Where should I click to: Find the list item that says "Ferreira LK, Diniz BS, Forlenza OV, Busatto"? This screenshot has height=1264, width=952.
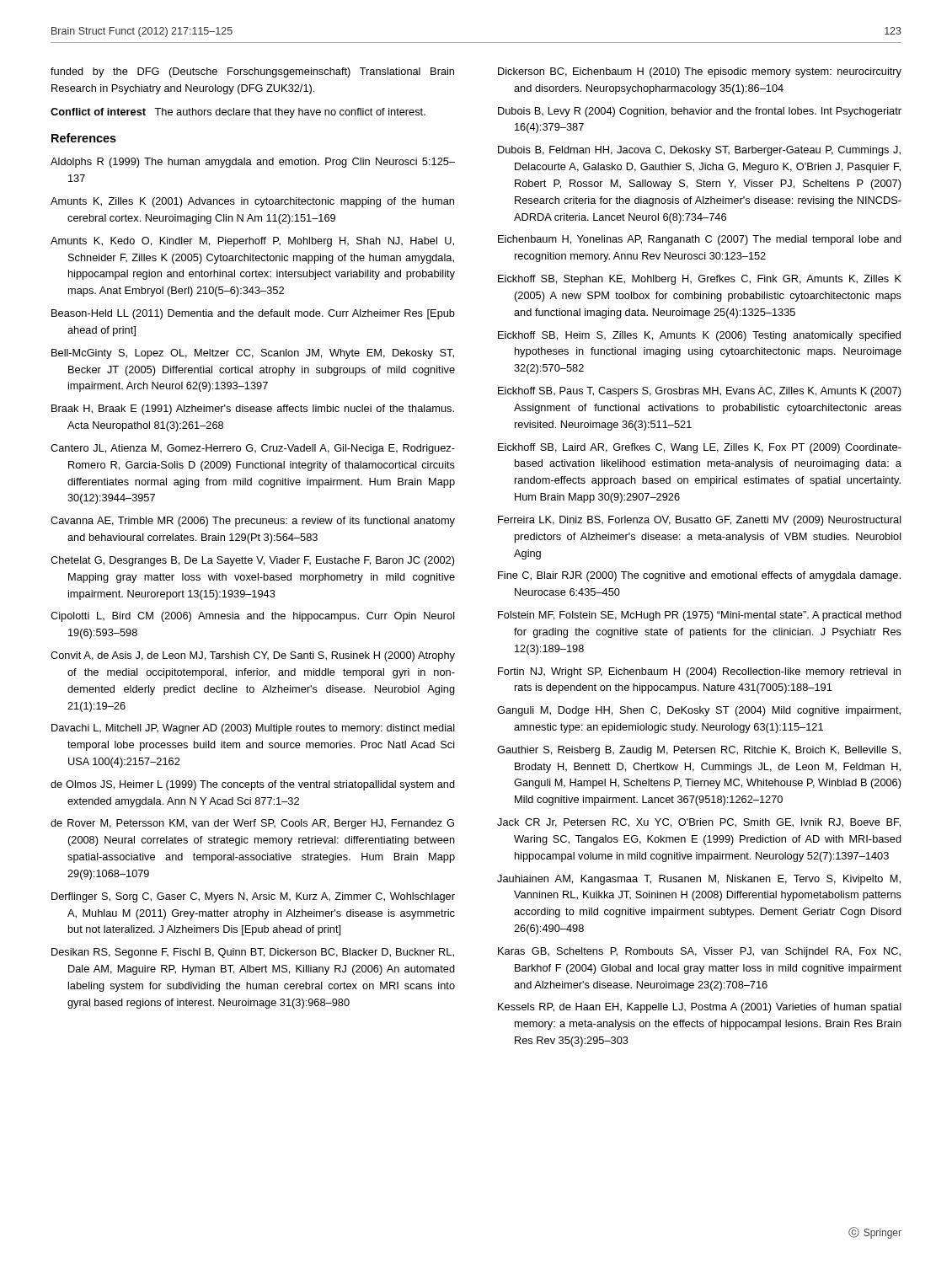point(699,536)
